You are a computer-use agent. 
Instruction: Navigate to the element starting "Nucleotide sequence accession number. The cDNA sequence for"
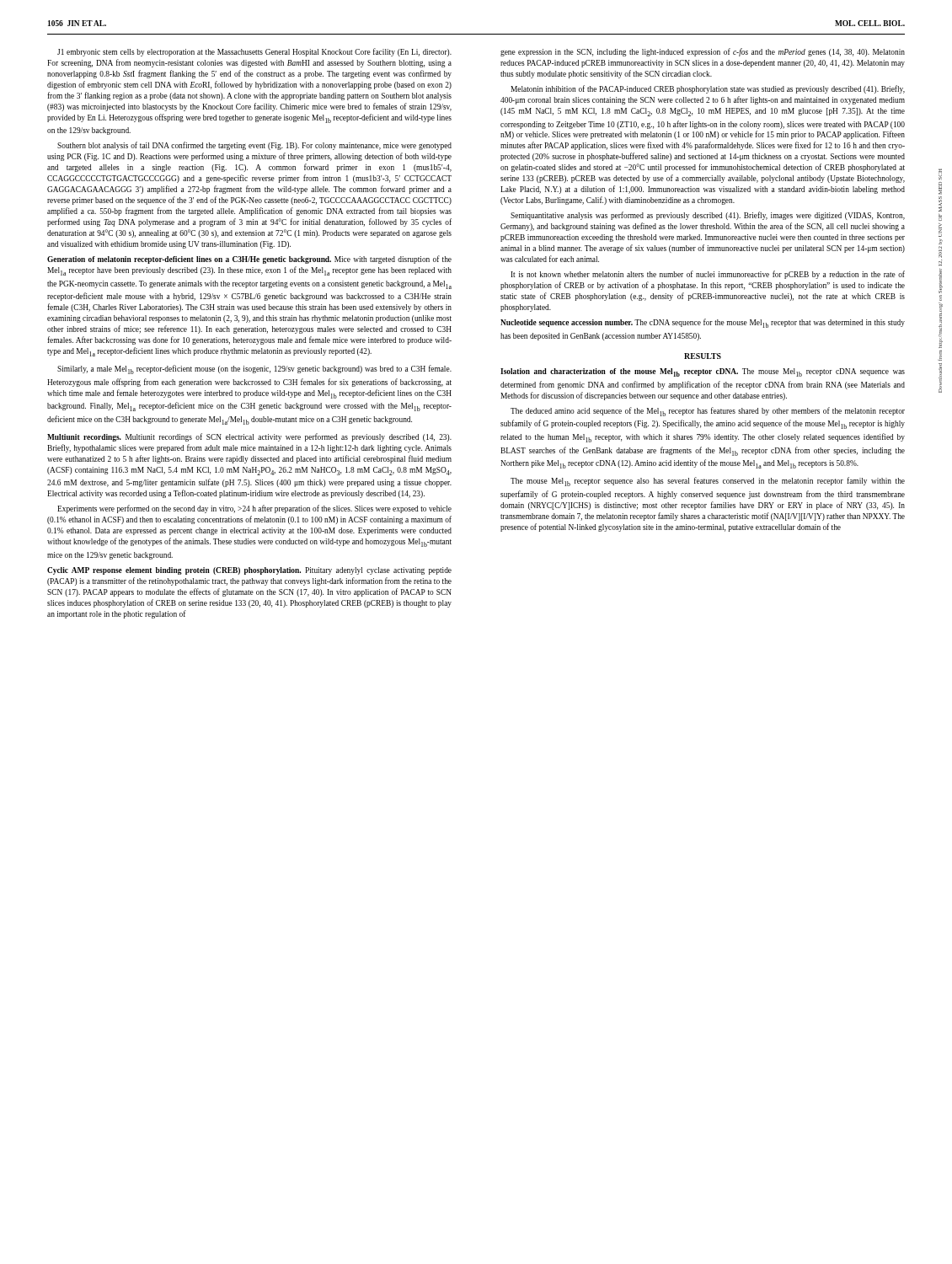coord(703,330)
